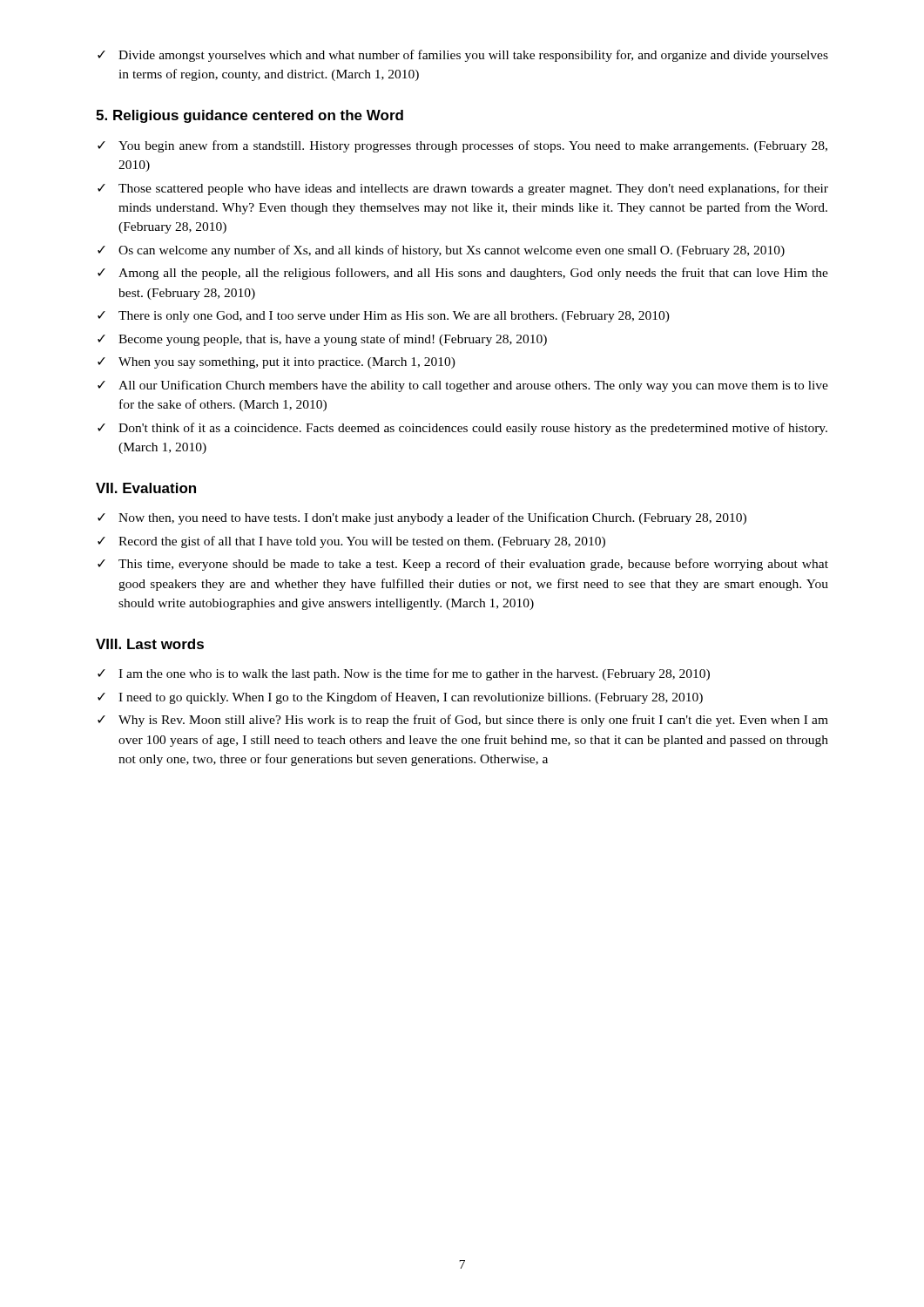Click the passage that begins "✓ When you say"
This screenshot has width=924, height=1307.
point(462,362)
